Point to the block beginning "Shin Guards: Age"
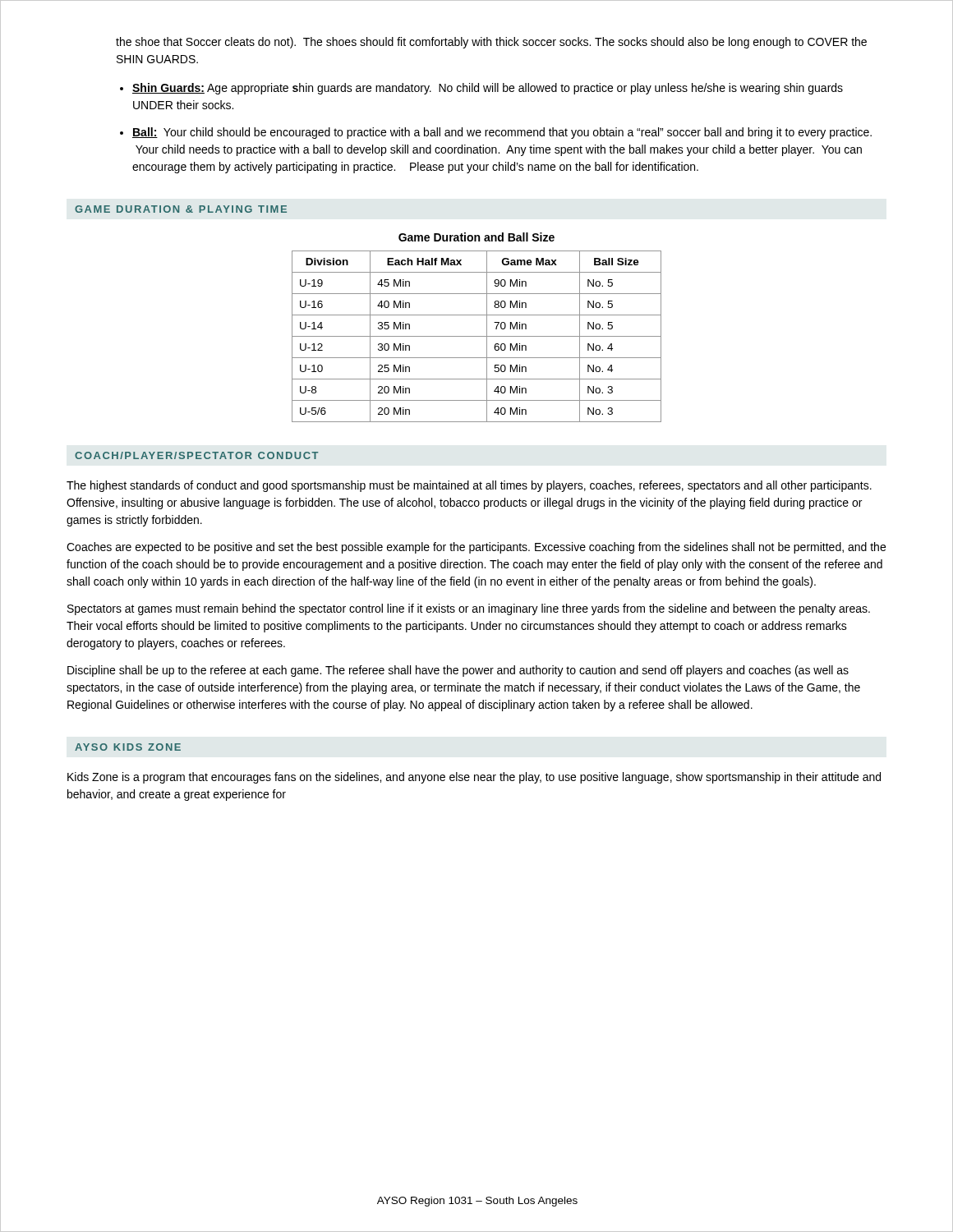Viewport: 953px width, 1232px height. coord(488,97)
